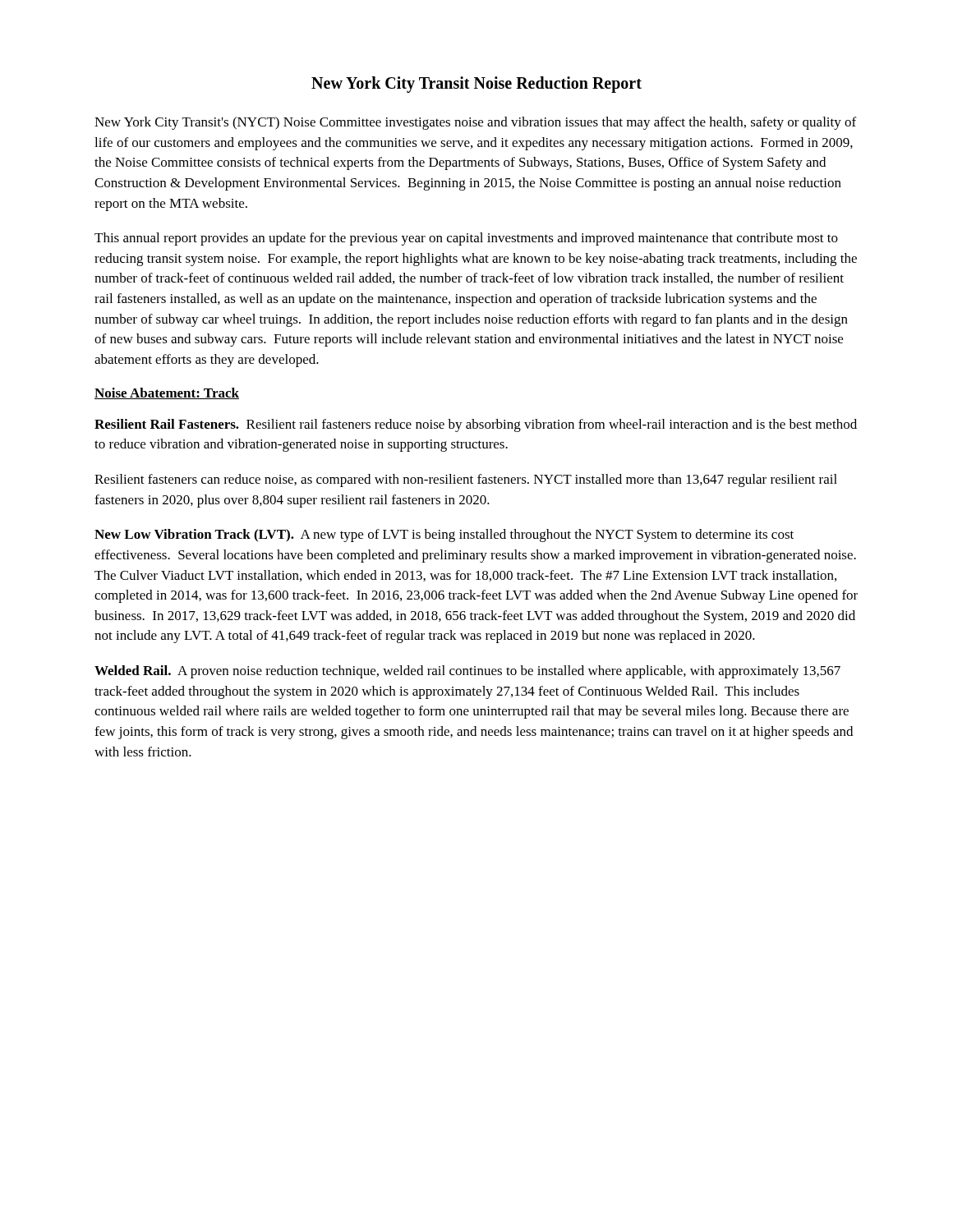Point to the element starting "New York City Transit Noise Reduction Report"
The height and width of the screenshot is (1232, 953).
(476, 83)
